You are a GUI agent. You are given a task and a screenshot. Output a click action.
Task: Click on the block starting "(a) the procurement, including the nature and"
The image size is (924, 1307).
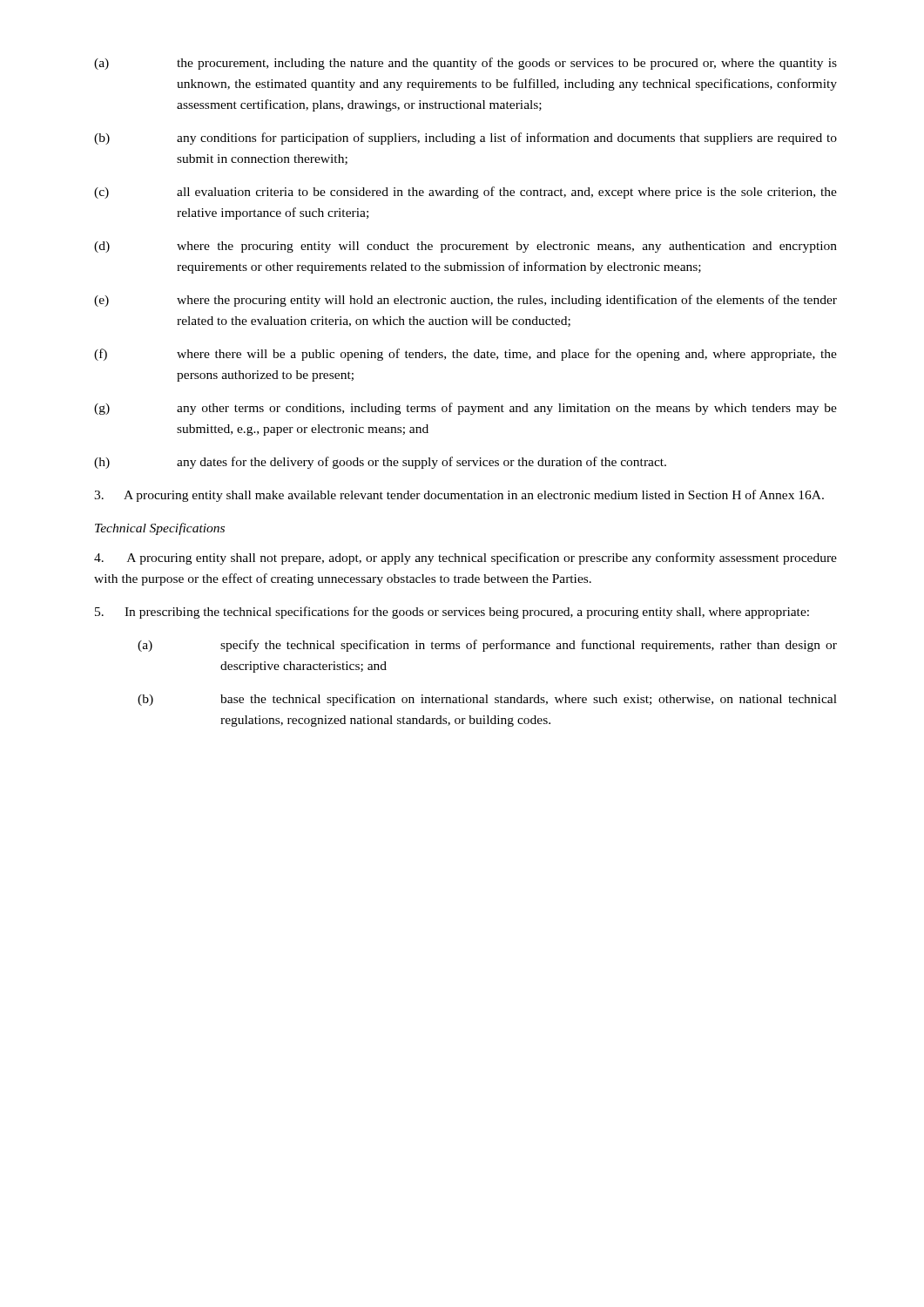click(465, 84)
